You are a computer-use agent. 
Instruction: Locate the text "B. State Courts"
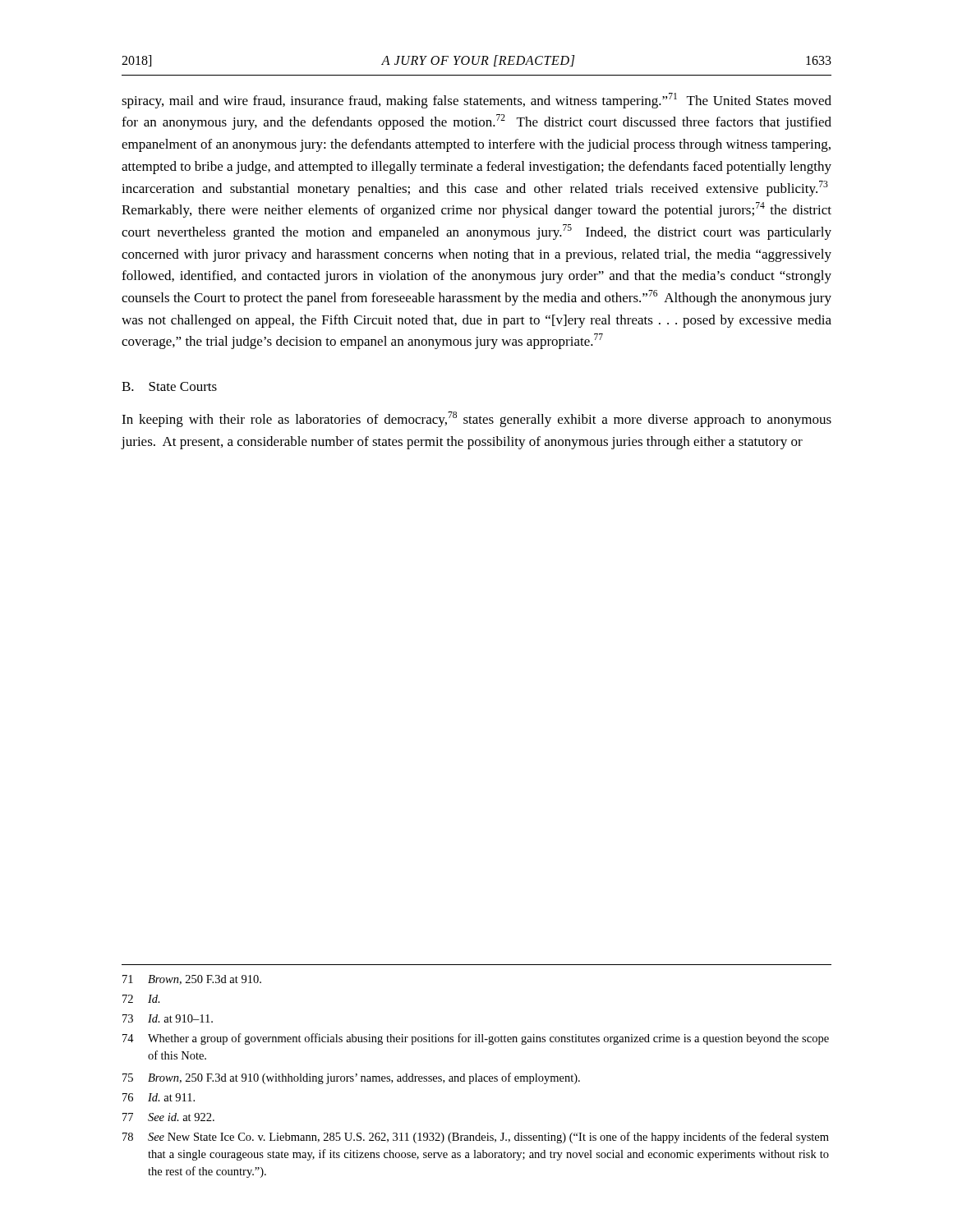[x=169, y=386]
